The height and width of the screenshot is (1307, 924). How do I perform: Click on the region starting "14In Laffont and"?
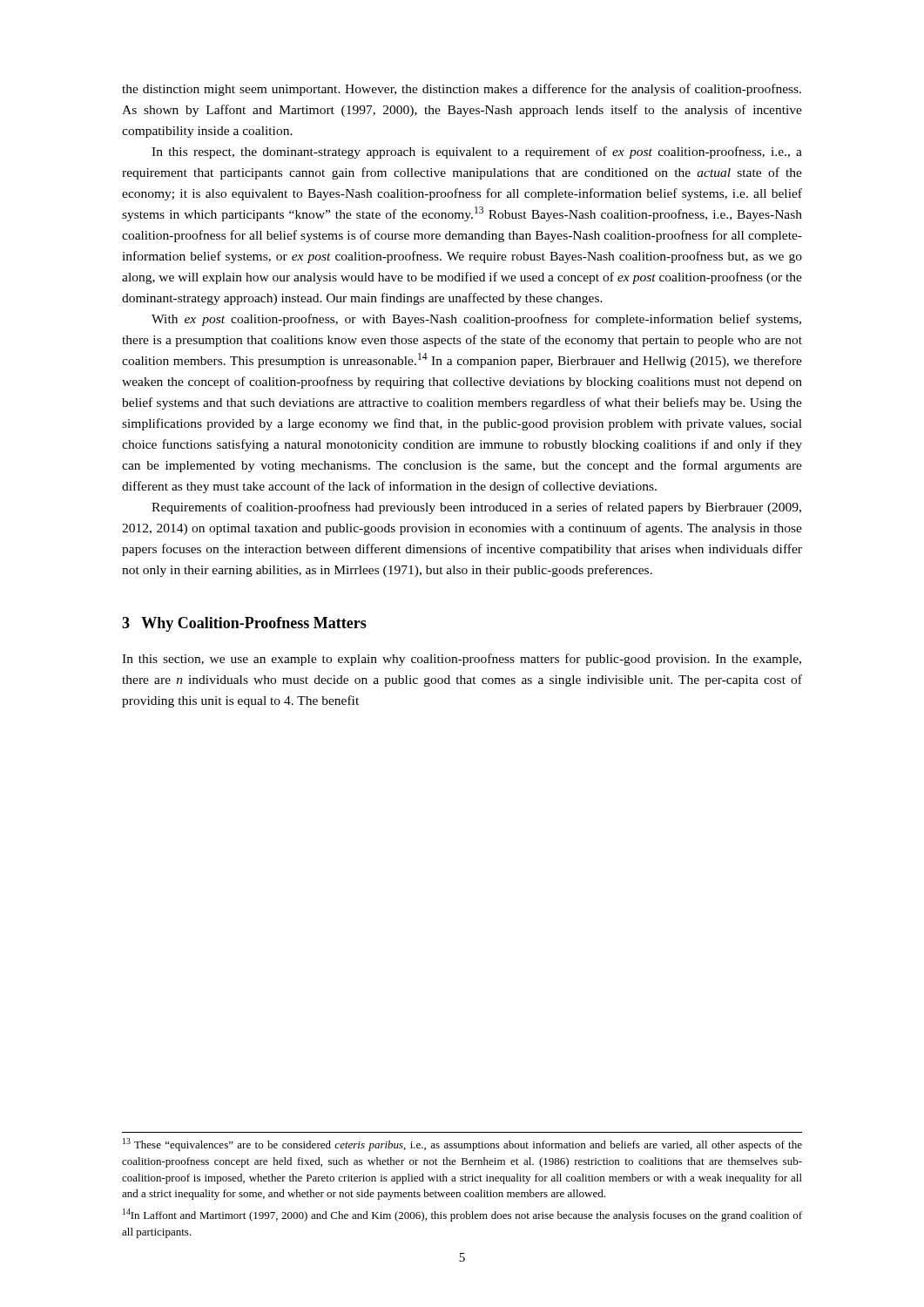click(x=462, y=1223)
